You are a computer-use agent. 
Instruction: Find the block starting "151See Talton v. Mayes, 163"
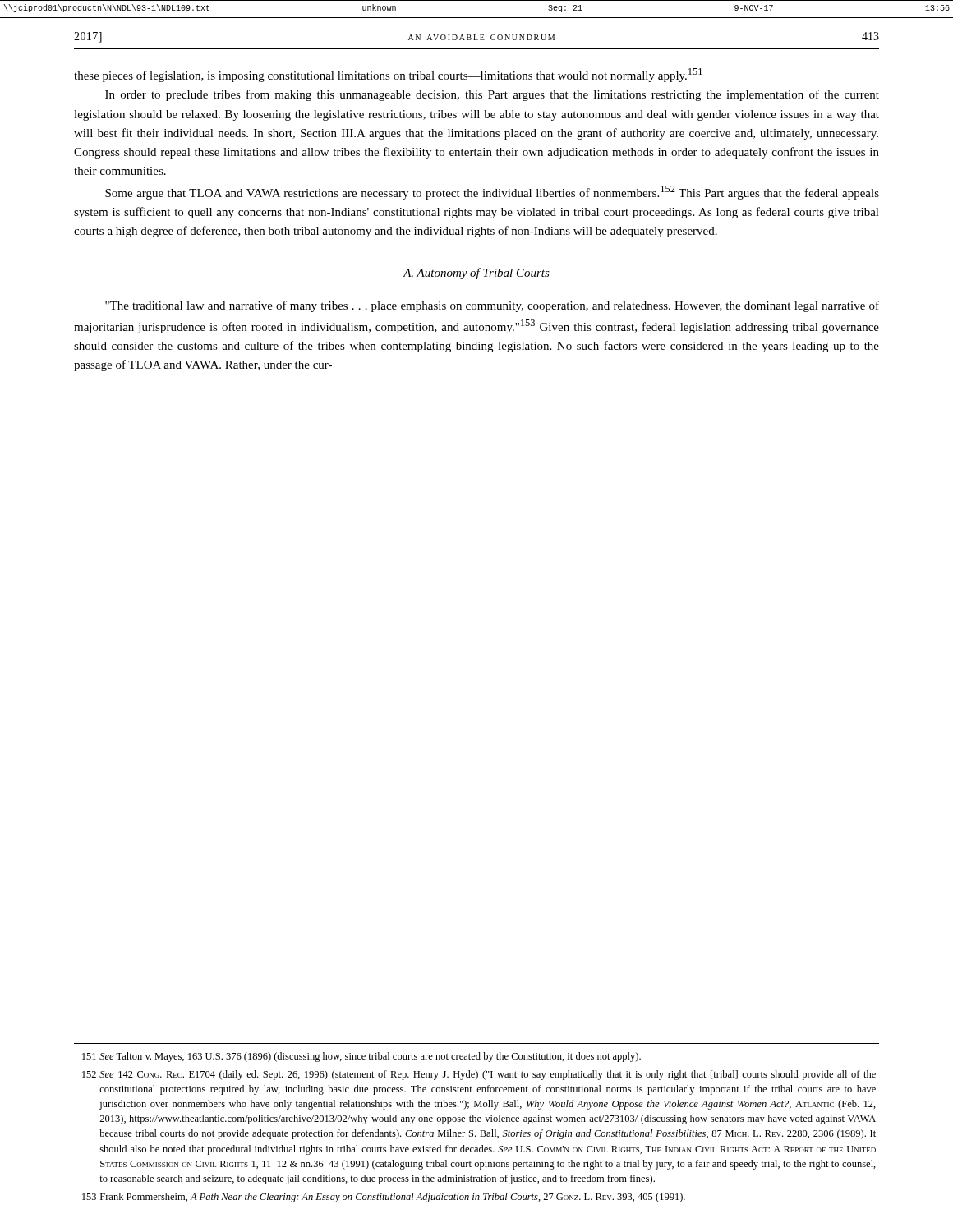tap(475, 1056)
